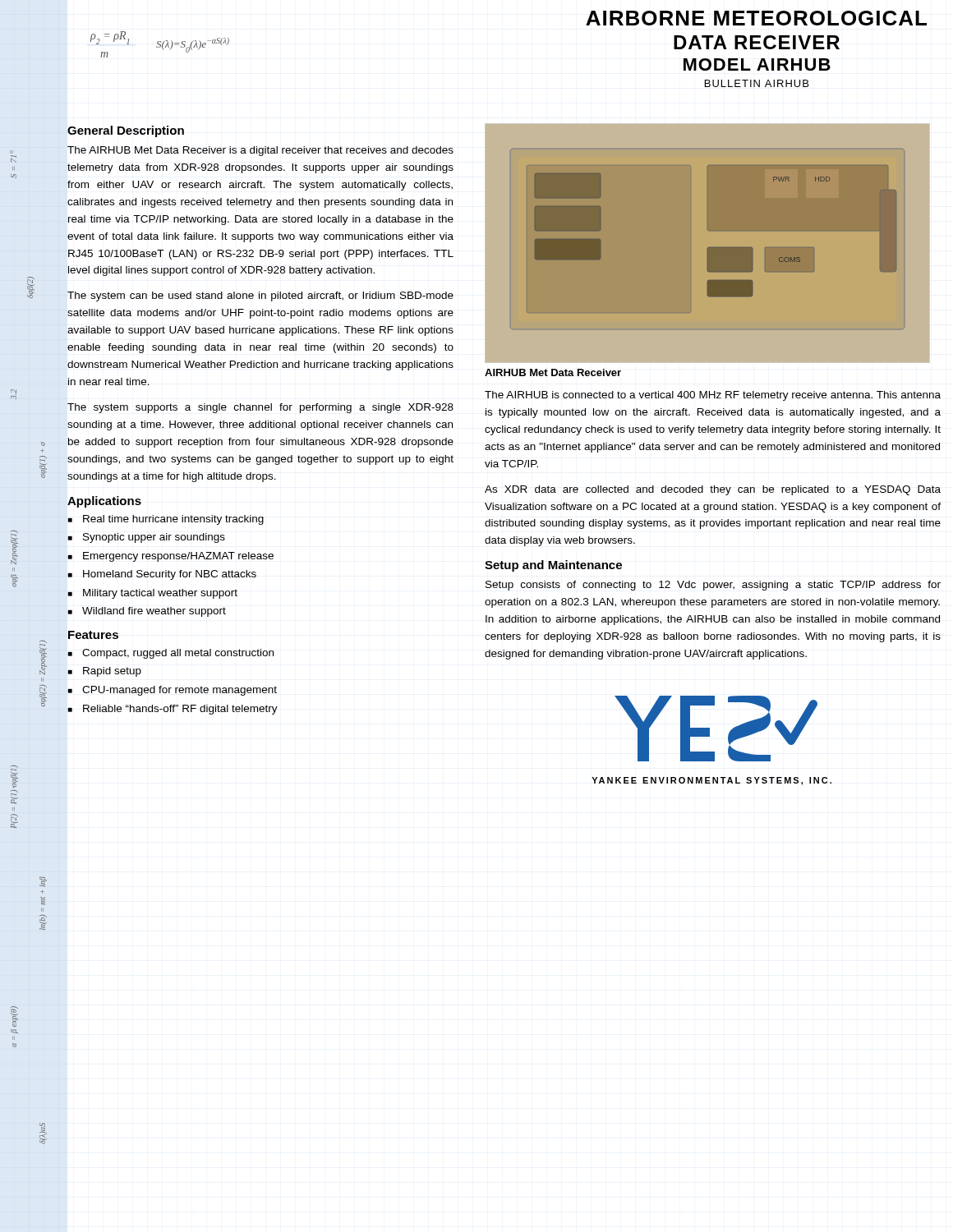Point to the block beginning "As XDR data are collected and decoded they"

713,515
